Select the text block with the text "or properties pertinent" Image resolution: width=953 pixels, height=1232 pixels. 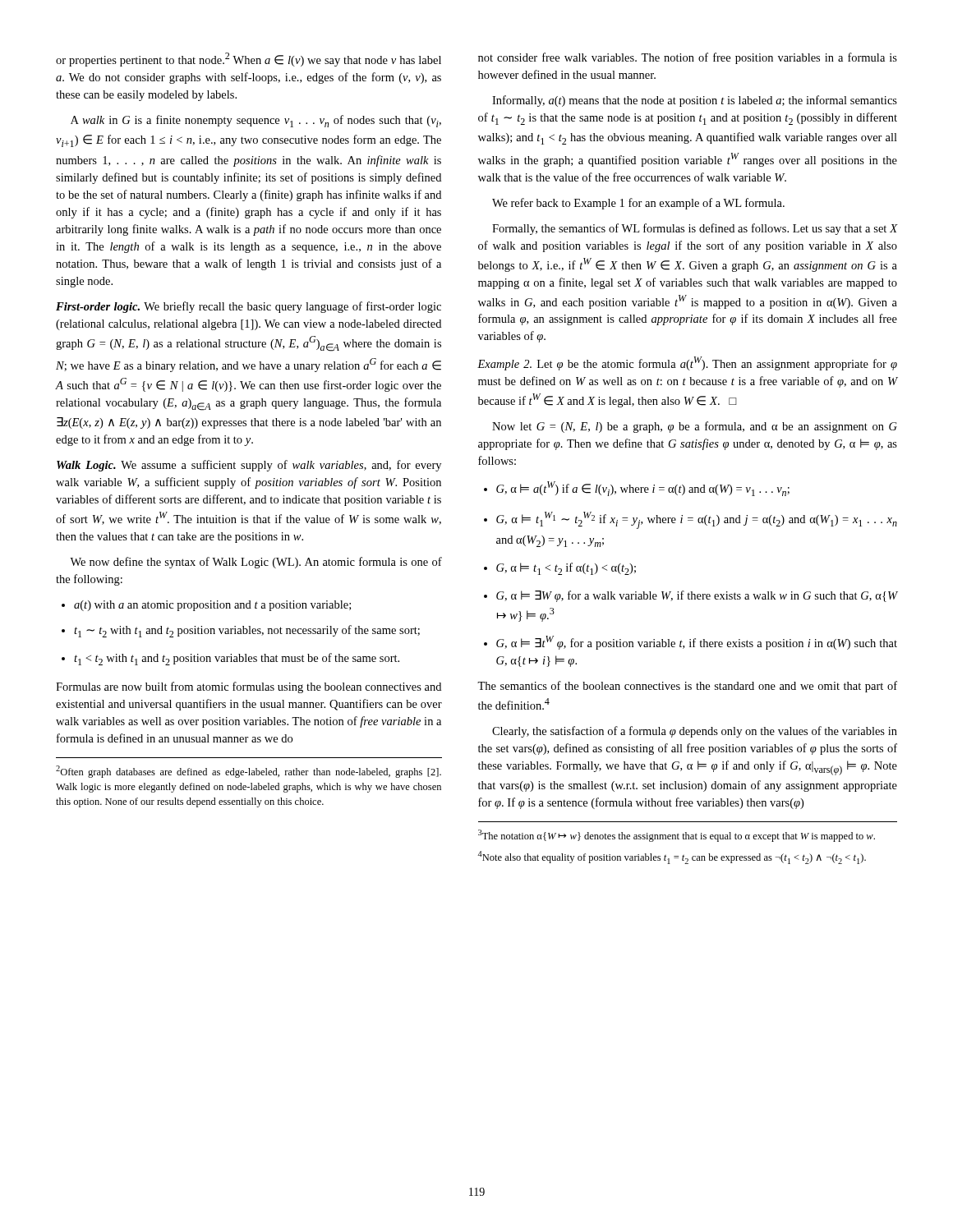(249, 76)
